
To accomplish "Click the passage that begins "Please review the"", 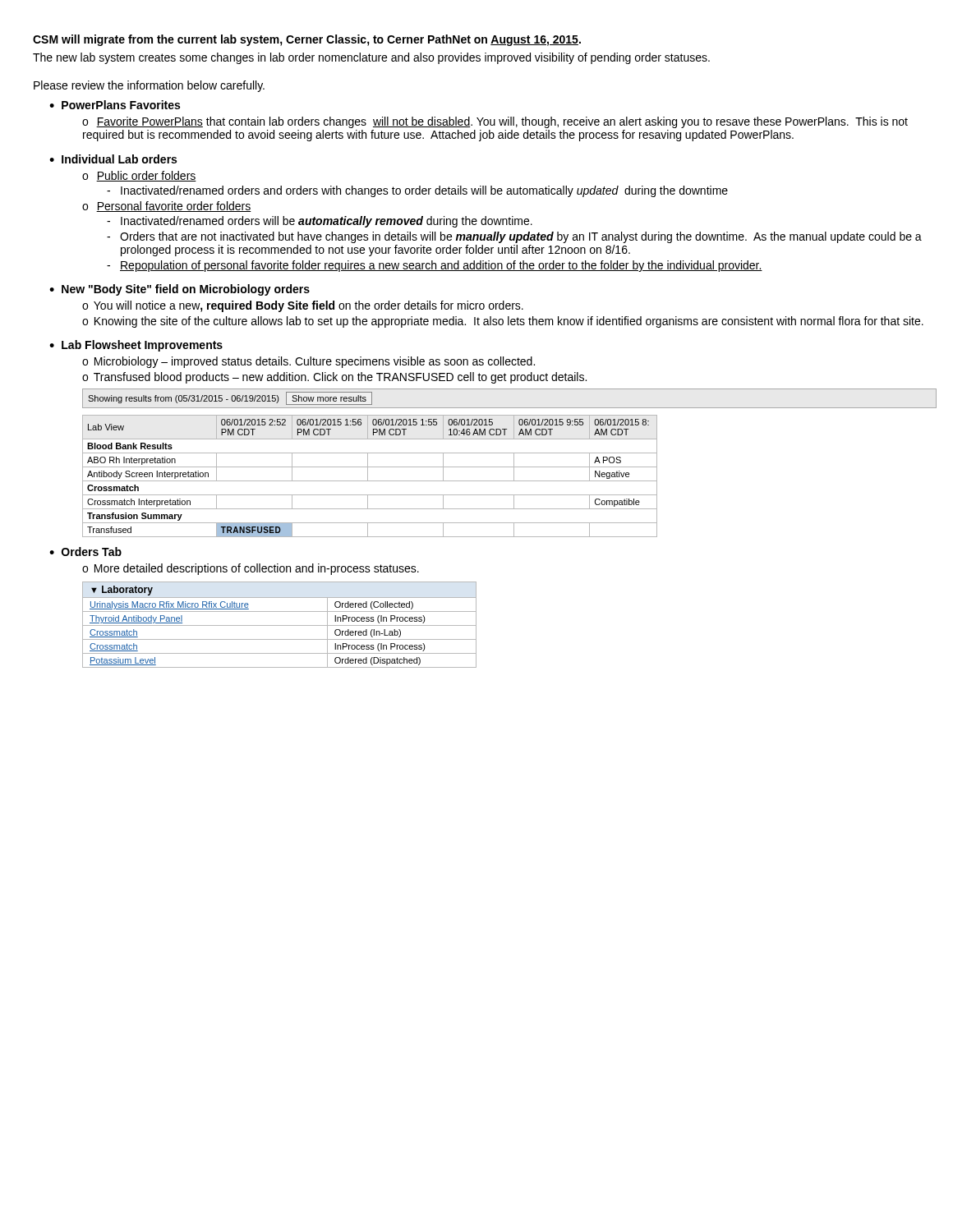I will click(149, 85).
